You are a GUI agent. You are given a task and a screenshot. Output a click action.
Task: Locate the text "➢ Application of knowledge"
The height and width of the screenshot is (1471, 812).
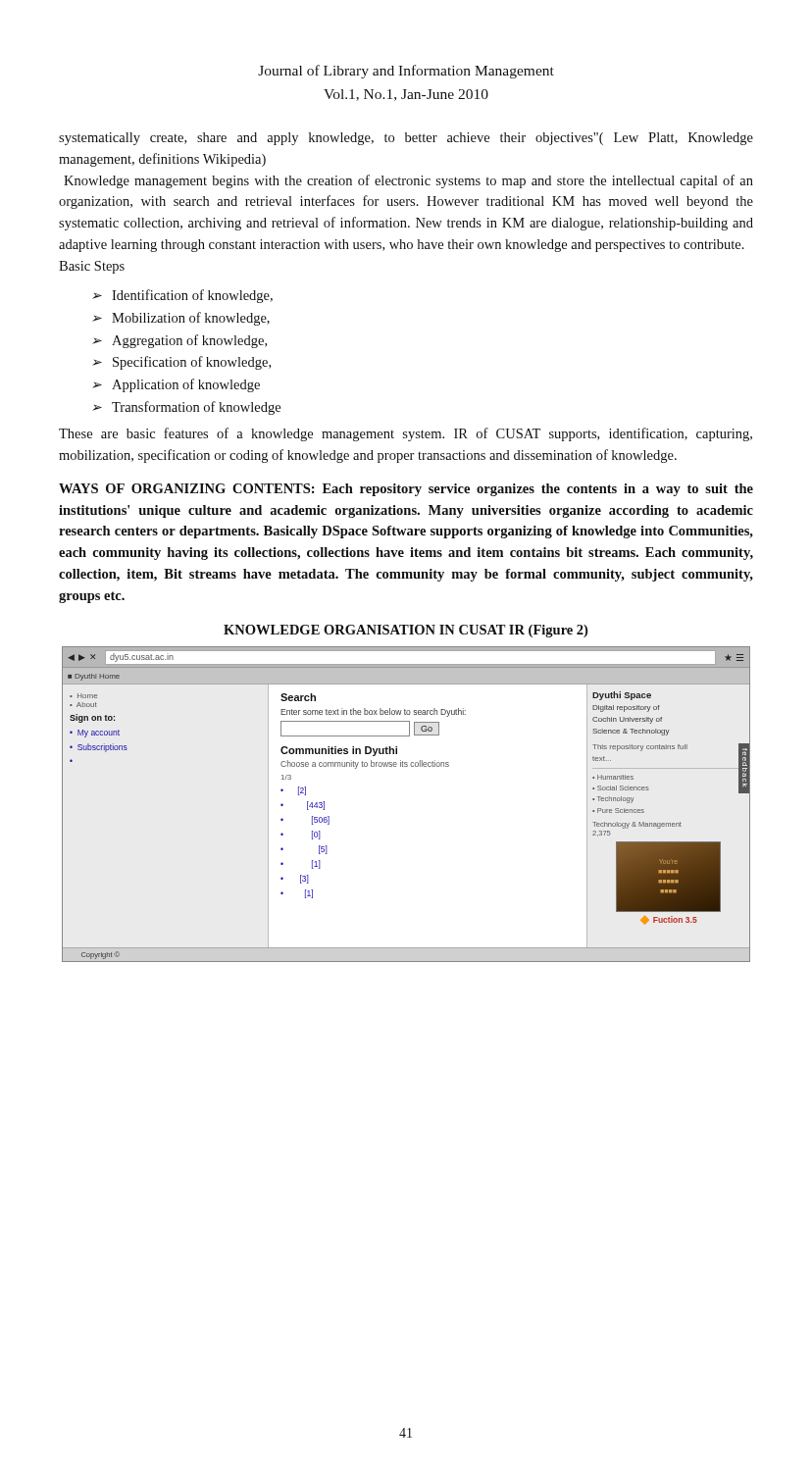(175, 385)
